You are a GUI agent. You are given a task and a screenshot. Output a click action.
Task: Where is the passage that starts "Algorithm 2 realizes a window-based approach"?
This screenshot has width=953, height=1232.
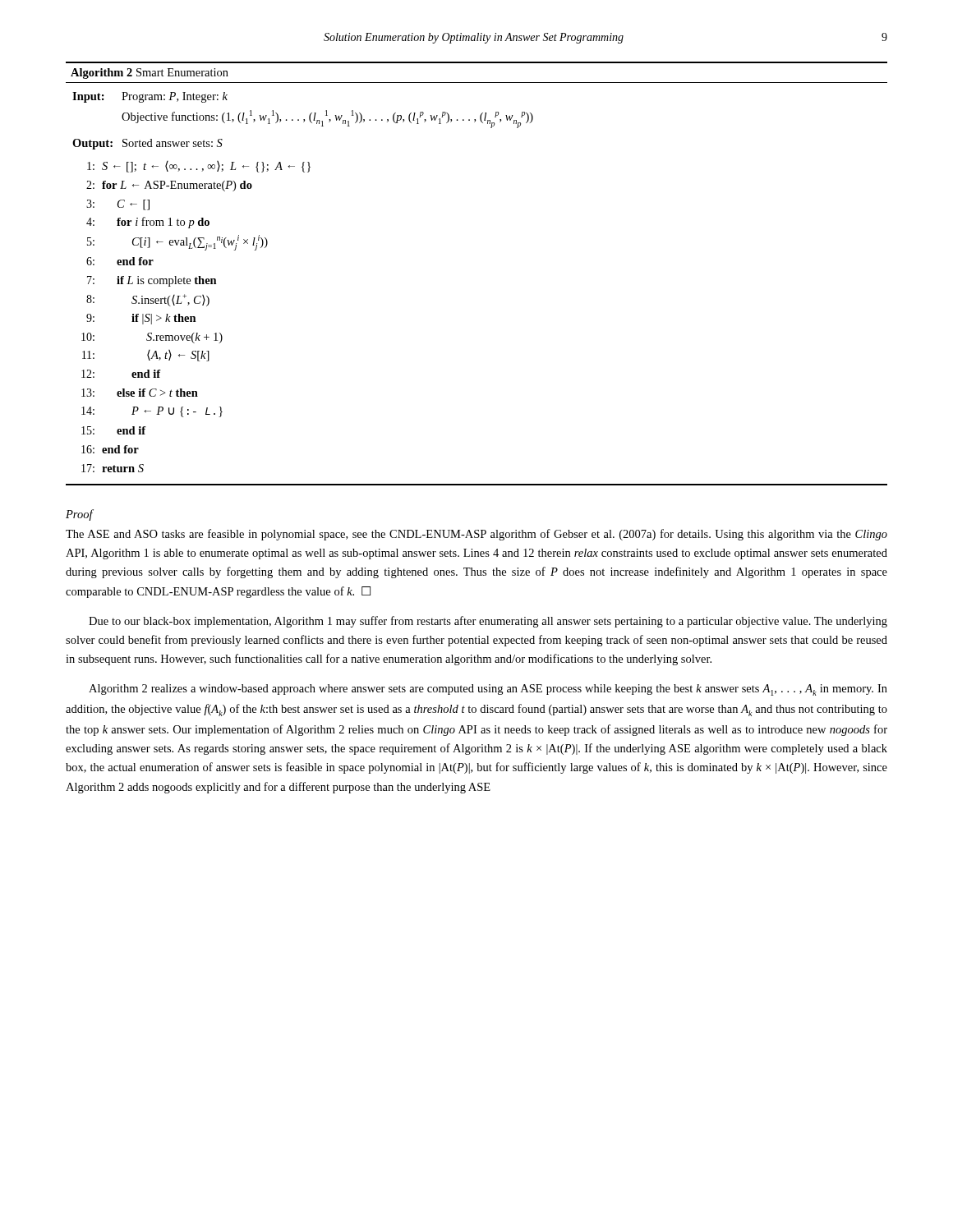tap(476, 738)
